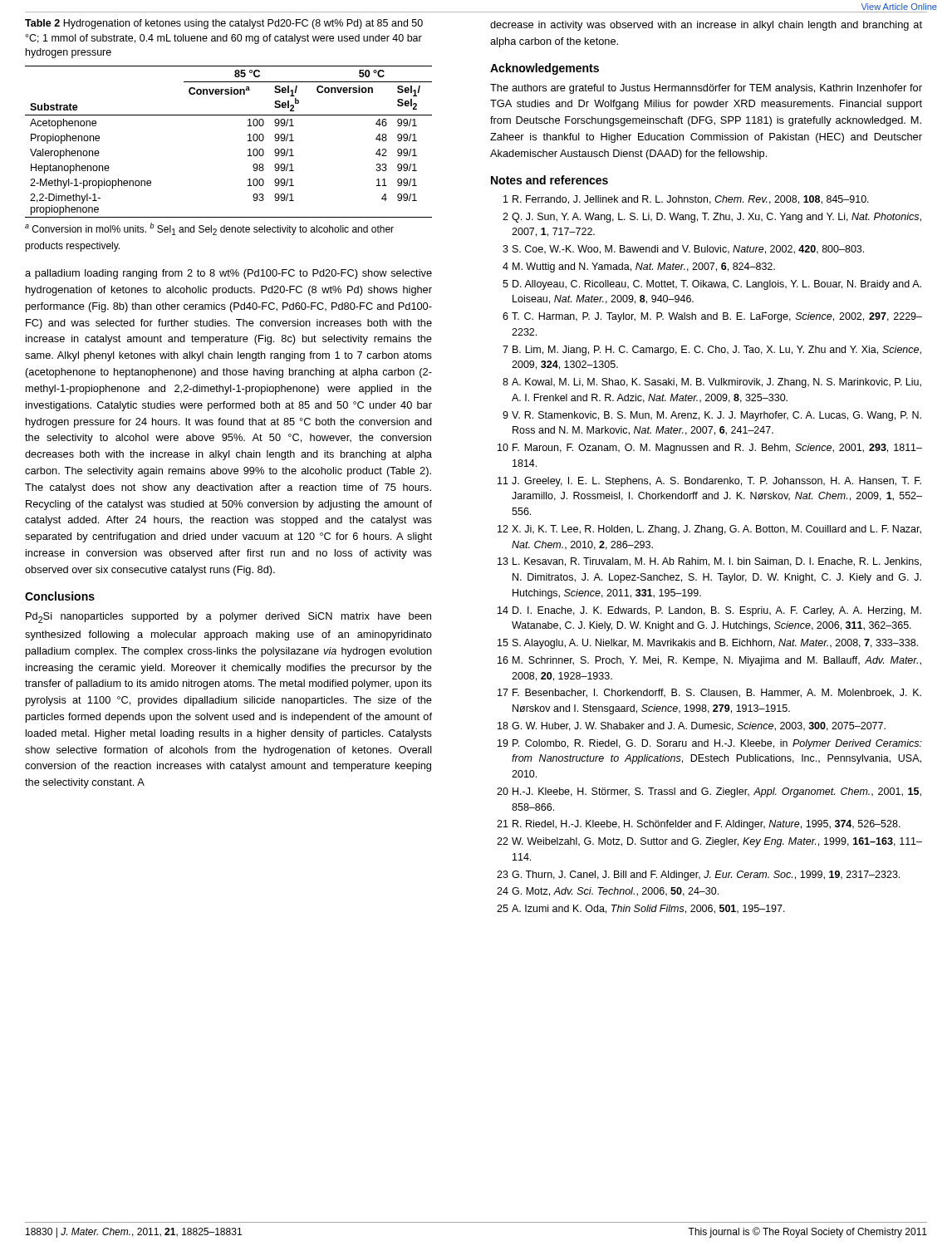Where is the passage that starts "5D. Alloyeau, C. Ricolleau,"?

706,292
